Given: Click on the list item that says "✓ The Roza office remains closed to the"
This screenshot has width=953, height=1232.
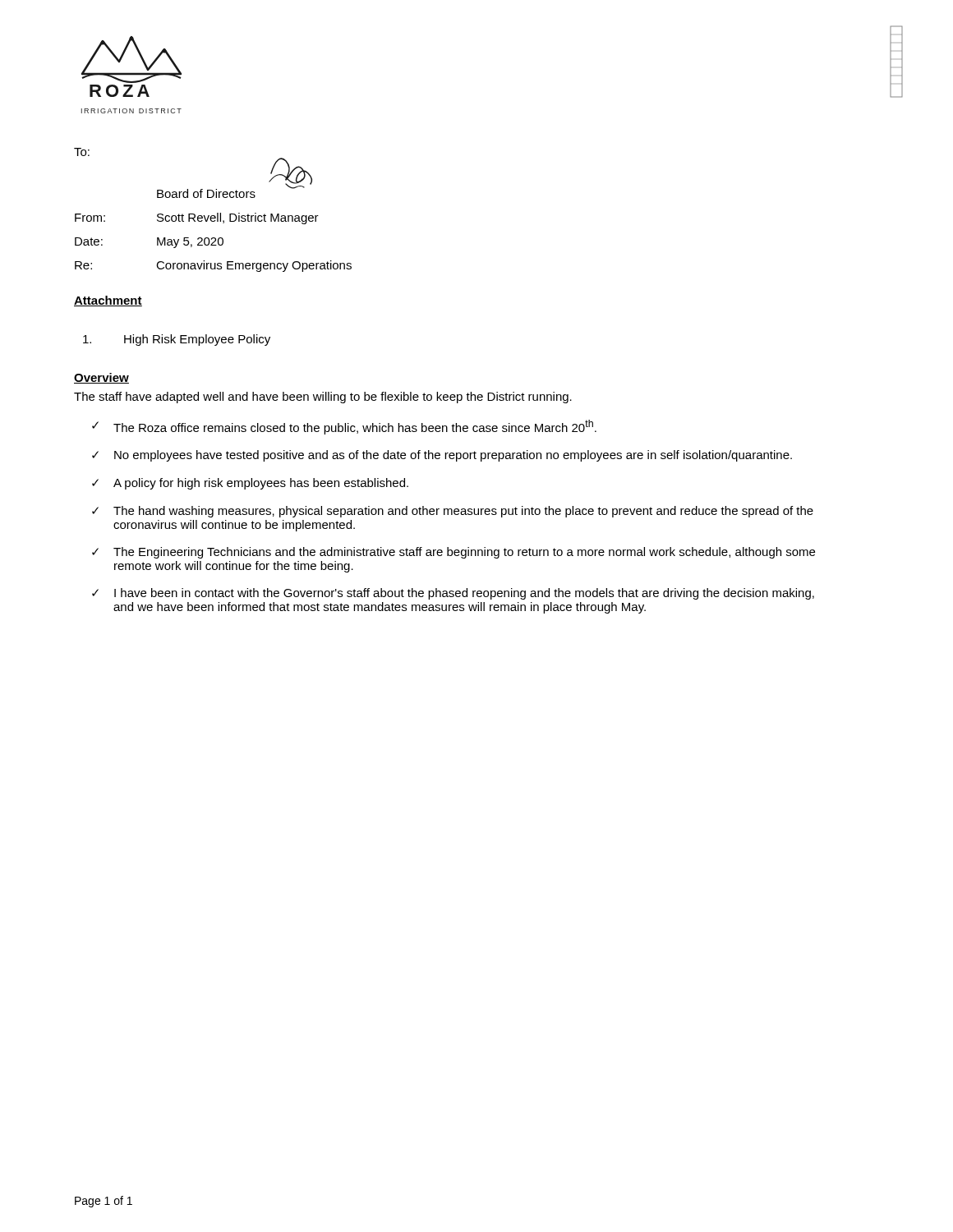Looking at the screenshot, I should point(460,426).
